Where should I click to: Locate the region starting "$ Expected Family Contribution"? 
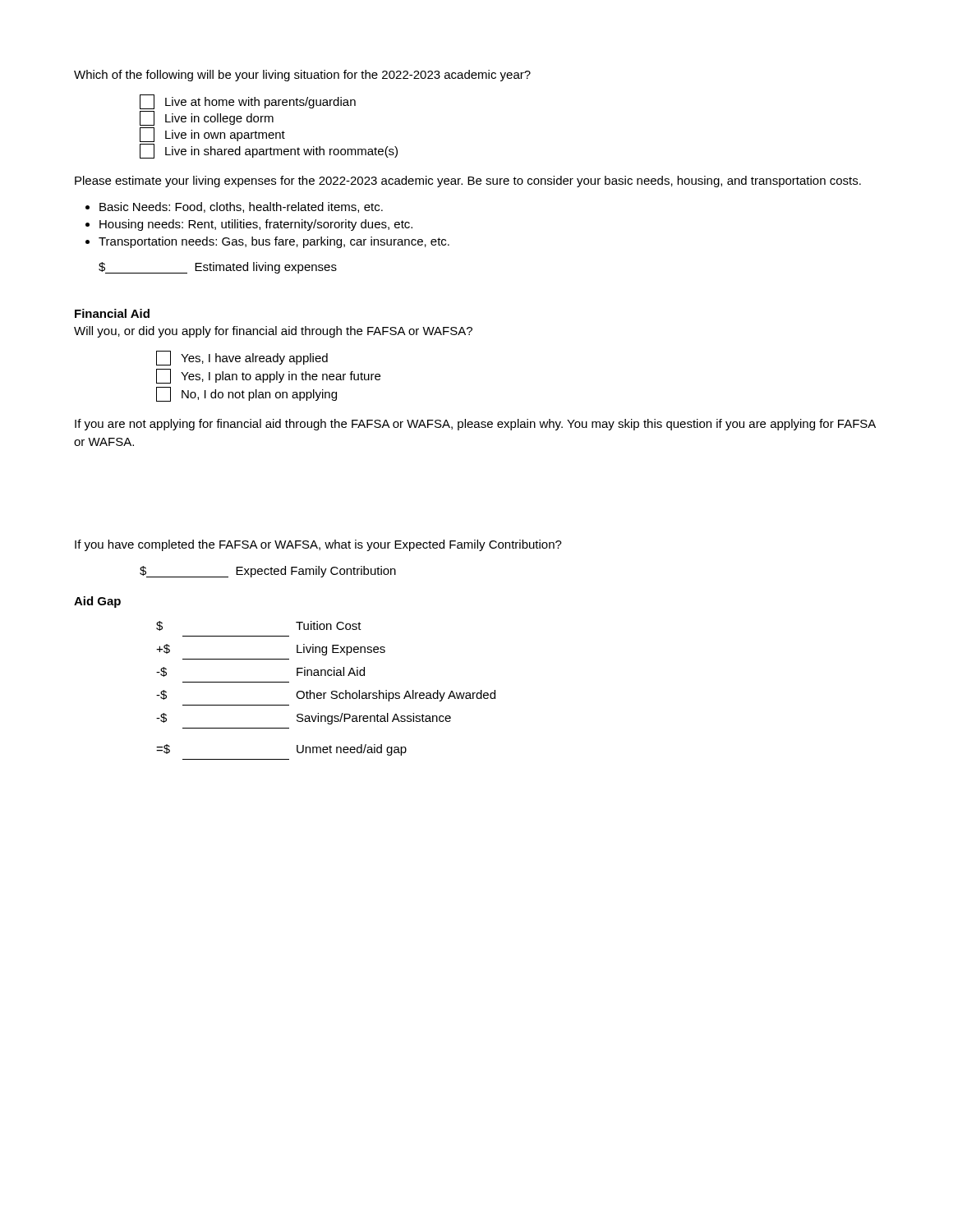268,570
